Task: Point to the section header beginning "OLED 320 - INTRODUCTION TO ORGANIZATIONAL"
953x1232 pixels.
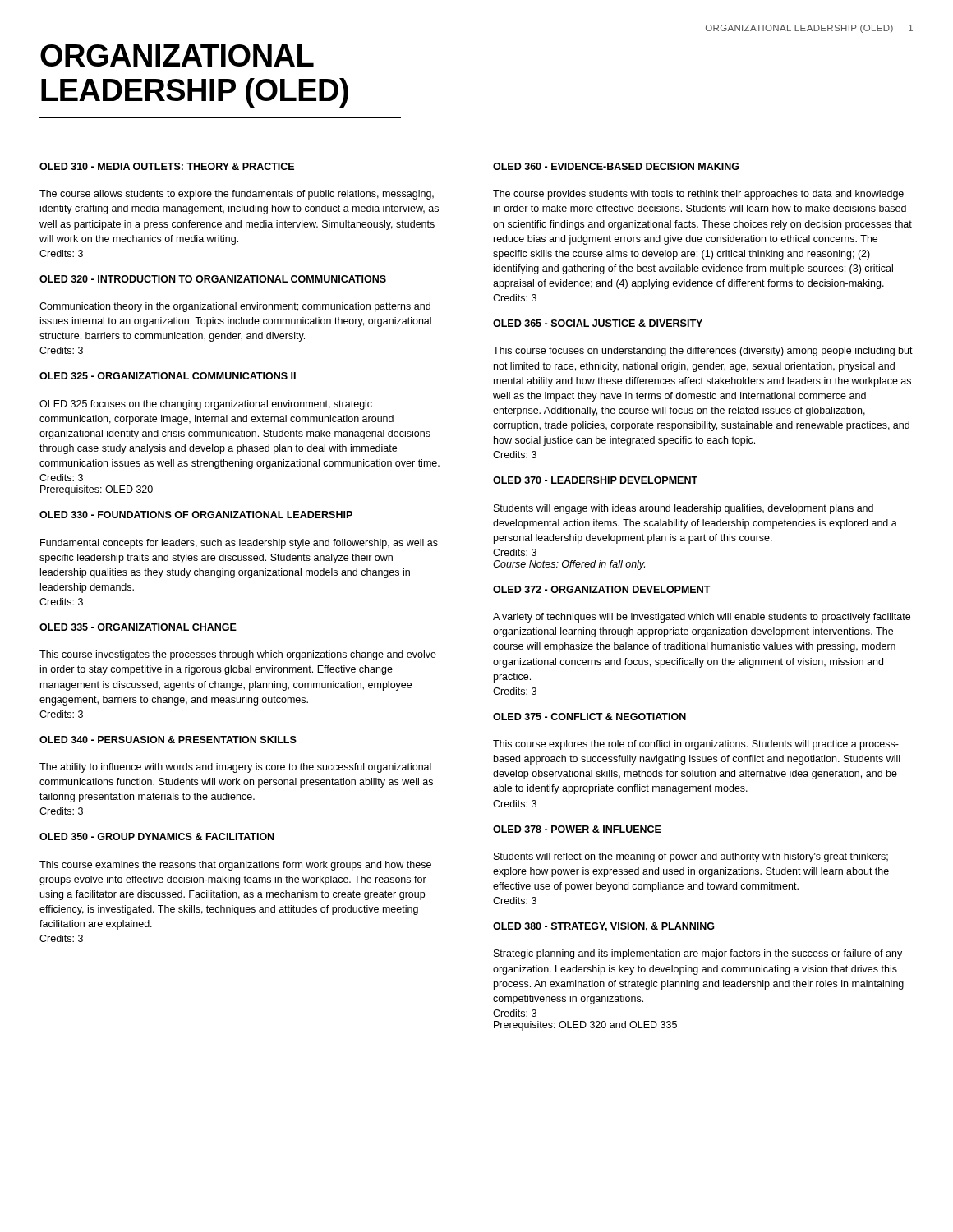Action: pyautogui.click(x=241, y=279)
